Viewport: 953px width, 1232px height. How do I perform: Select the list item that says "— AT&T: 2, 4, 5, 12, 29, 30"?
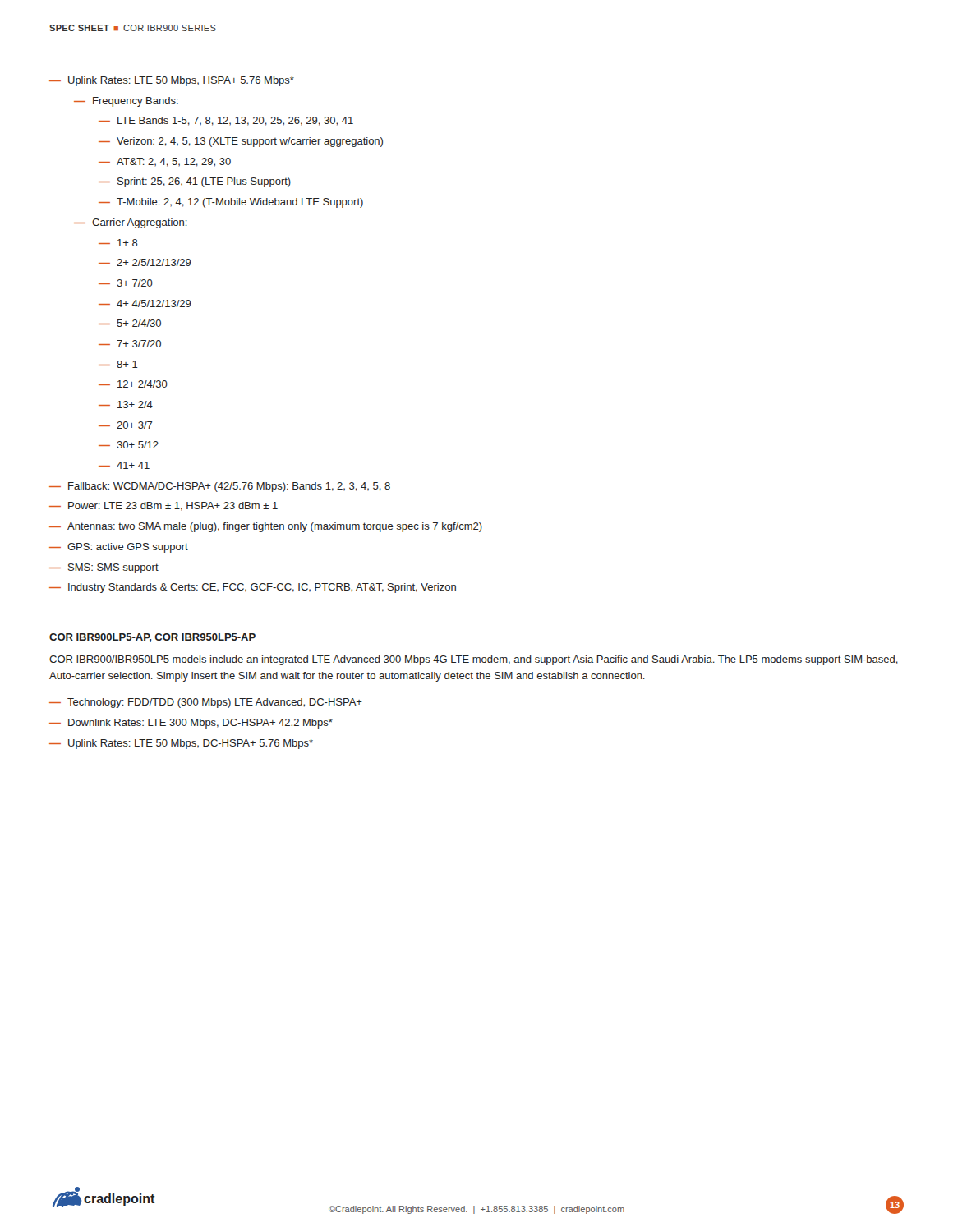(x=165, y=162)
